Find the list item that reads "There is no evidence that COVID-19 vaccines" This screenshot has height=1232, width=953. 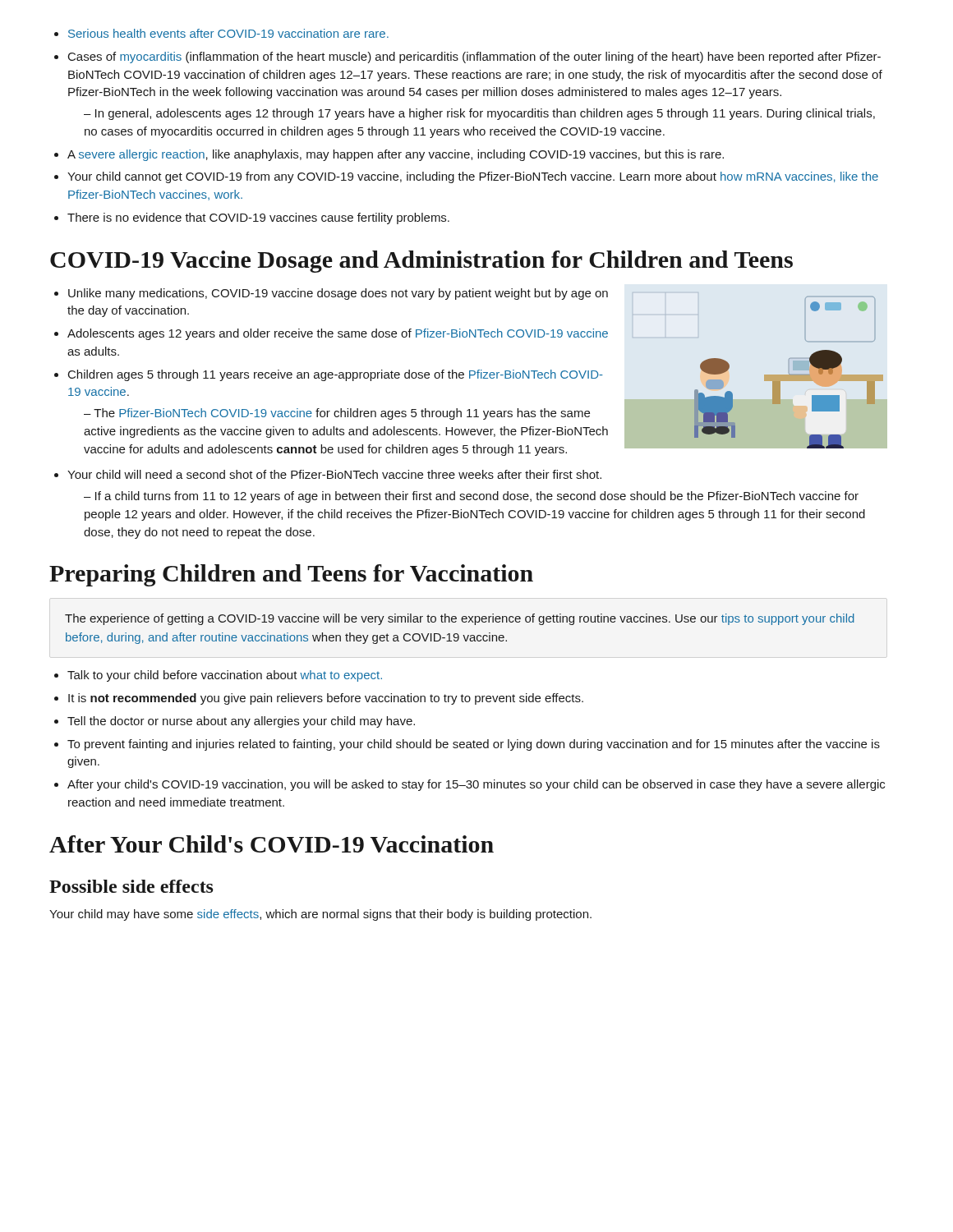click(259, 217)
